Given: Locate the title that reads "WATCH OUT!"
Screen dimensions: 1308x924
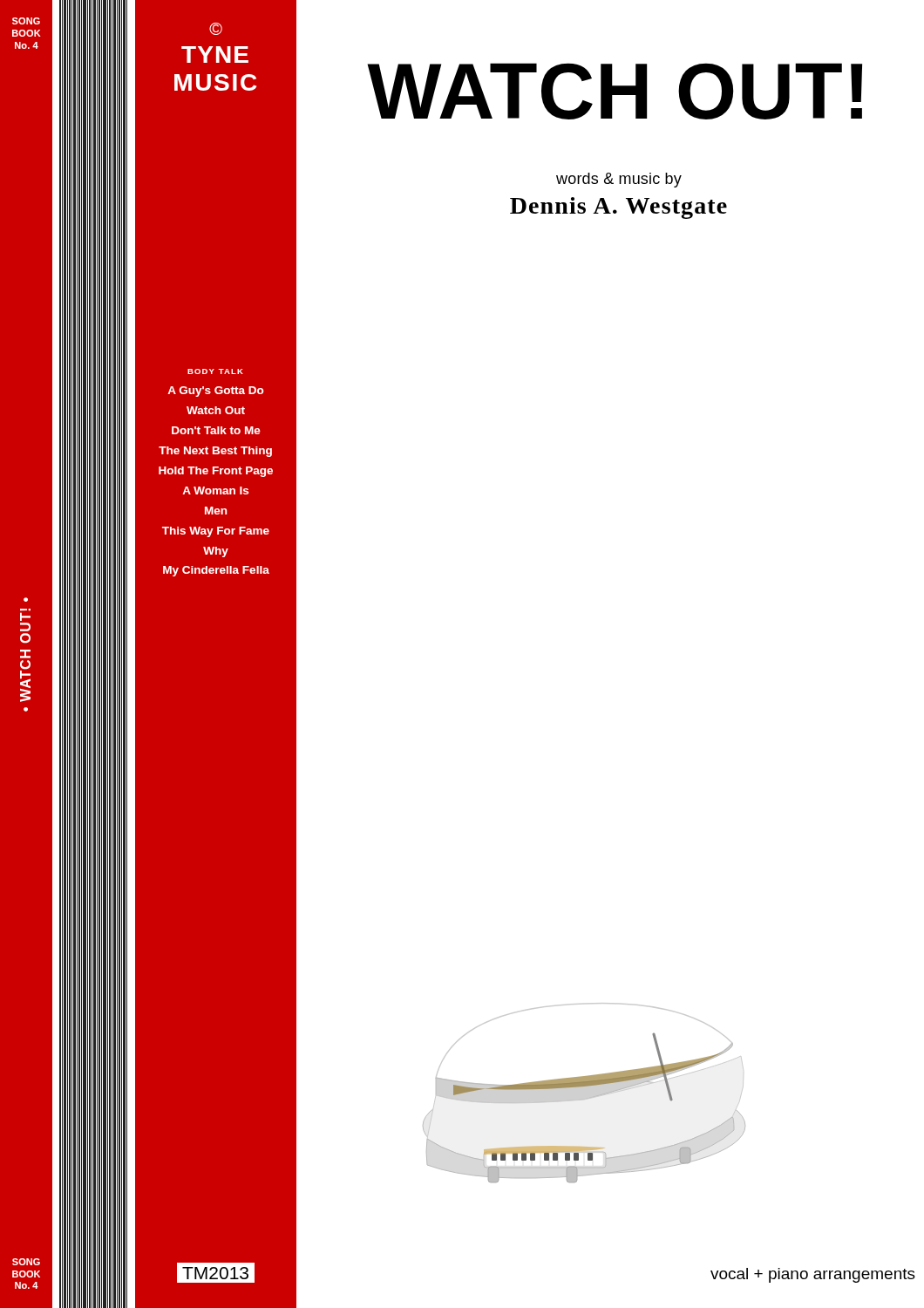Looking at the screenshot, I should click(619, 92).
